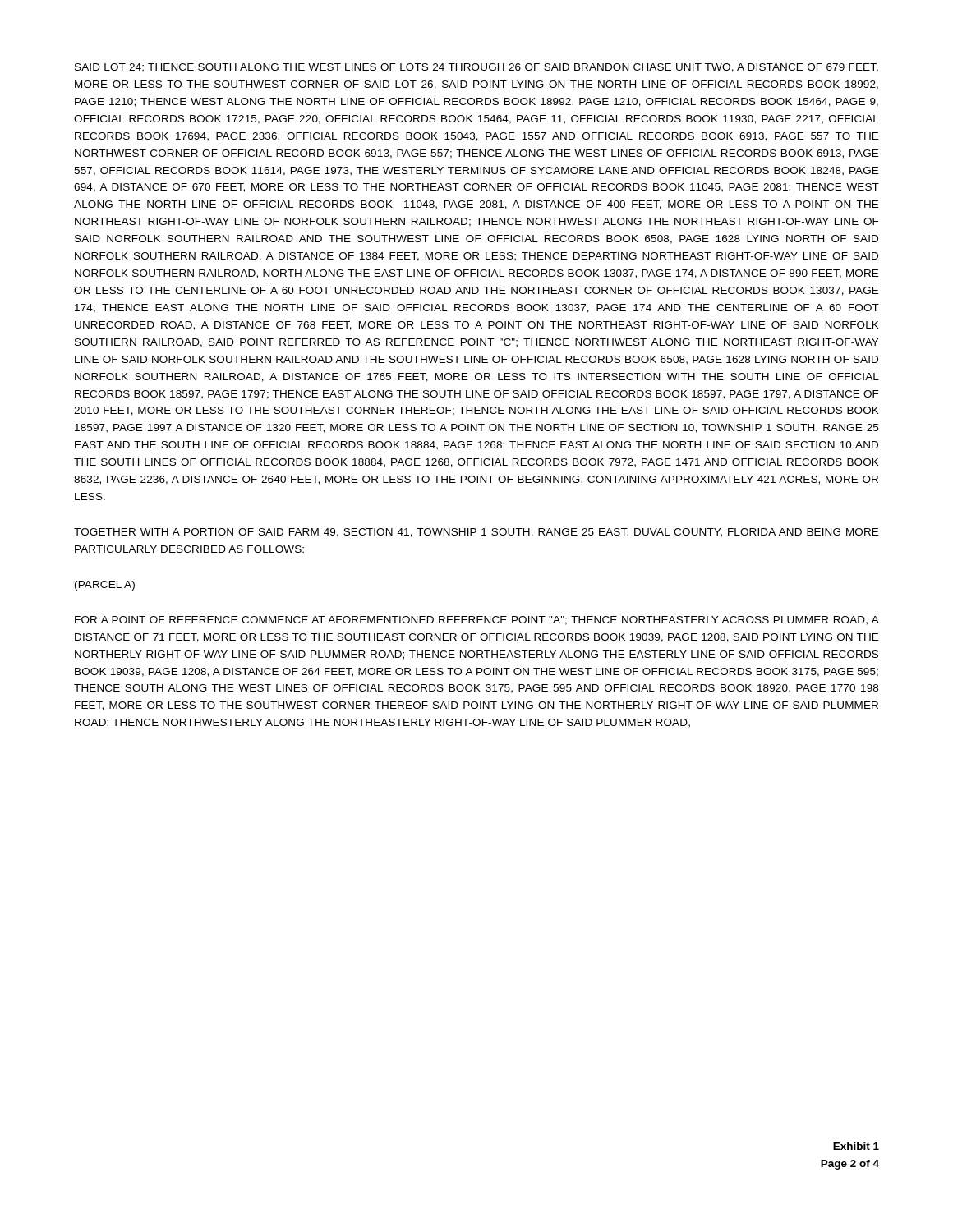Screen dimensions: 1232x953
Task: Where is the passage that starts "FOR A POINT OF REFERENCE COMMENCE AT"?
Action: coord(476,671)
